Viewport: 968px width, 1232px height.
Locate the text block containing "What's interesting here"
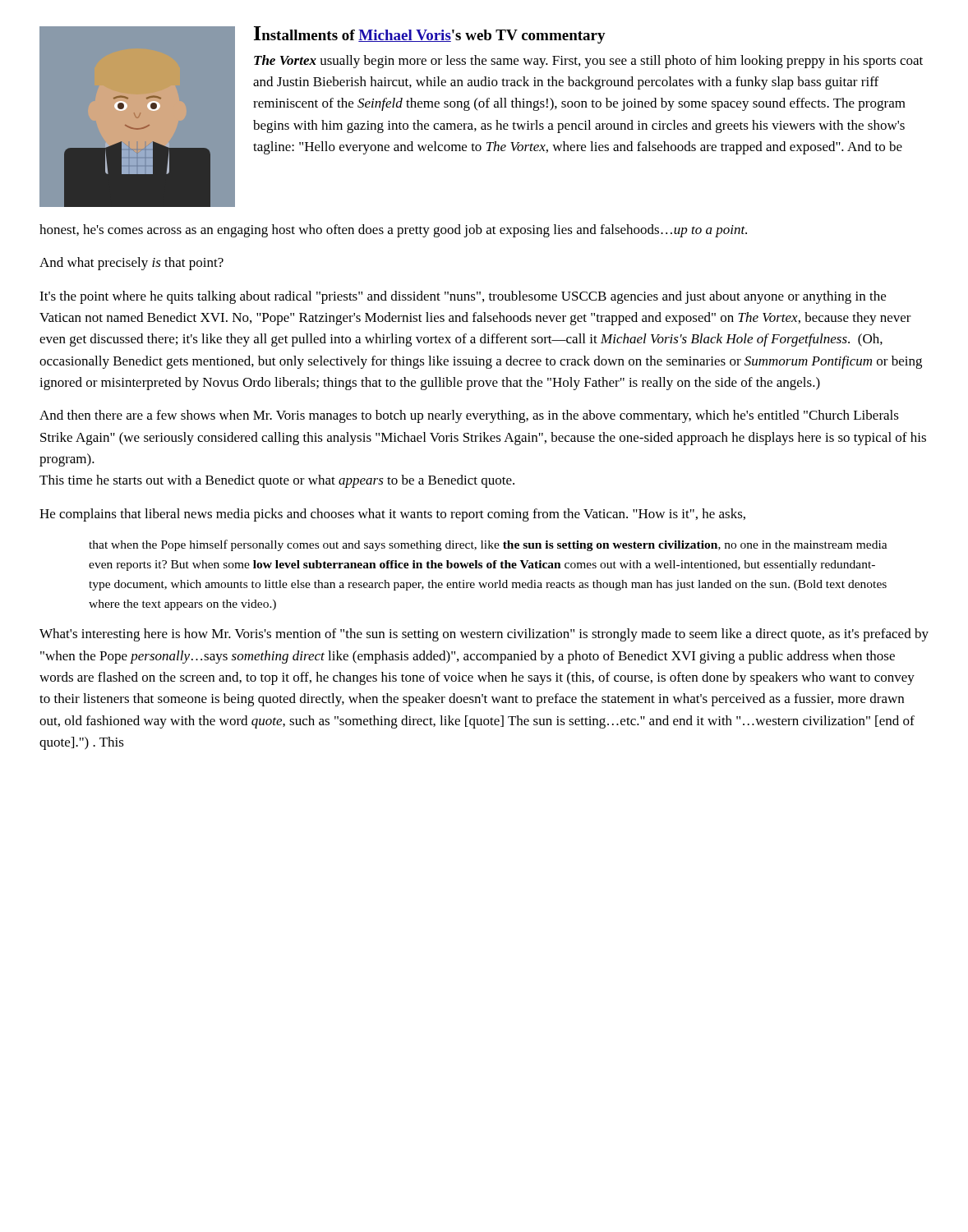coord(484,688)
